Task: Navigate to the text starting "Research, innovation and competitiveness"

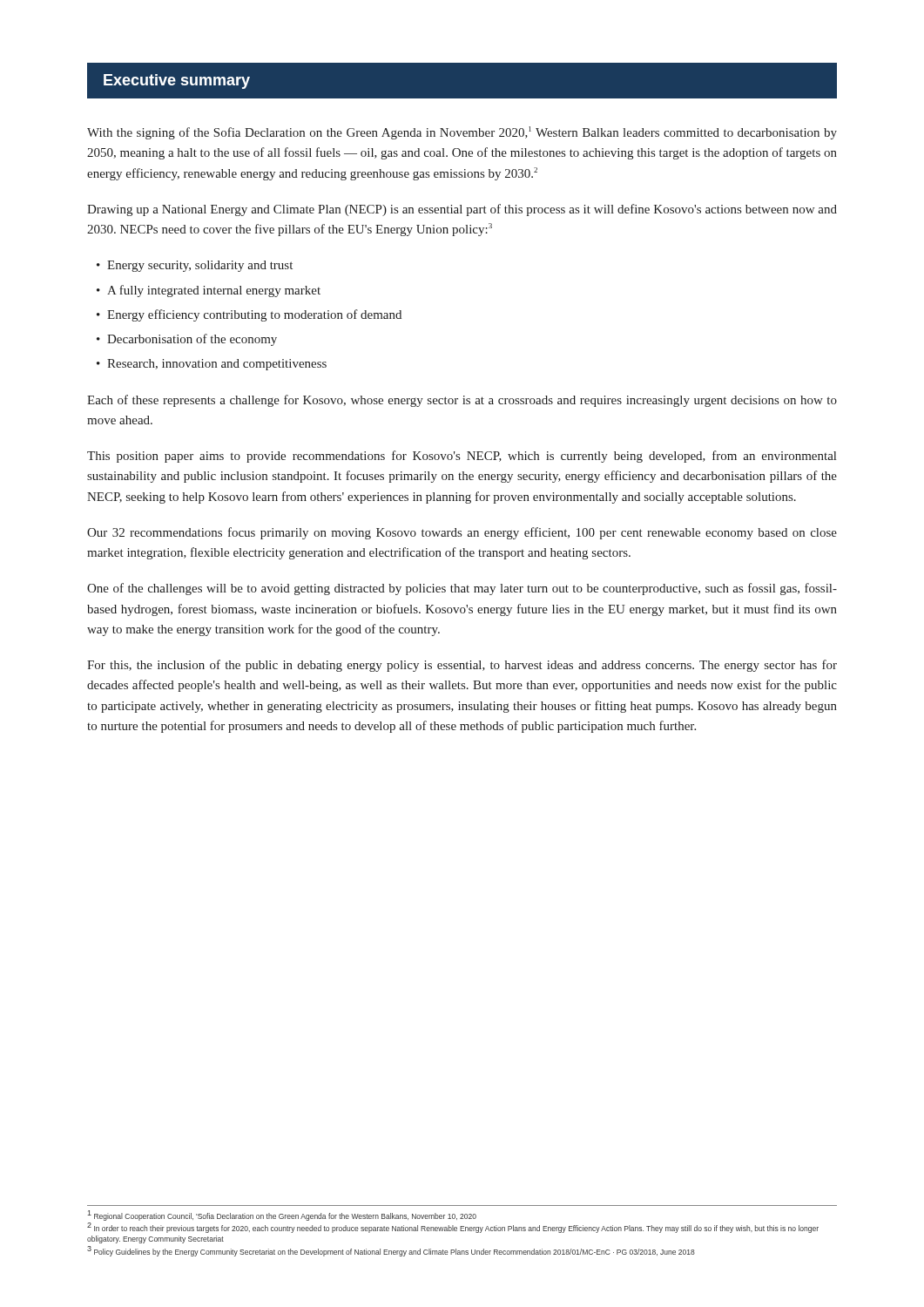Action: pyautogui.click(x=217, y=364)
